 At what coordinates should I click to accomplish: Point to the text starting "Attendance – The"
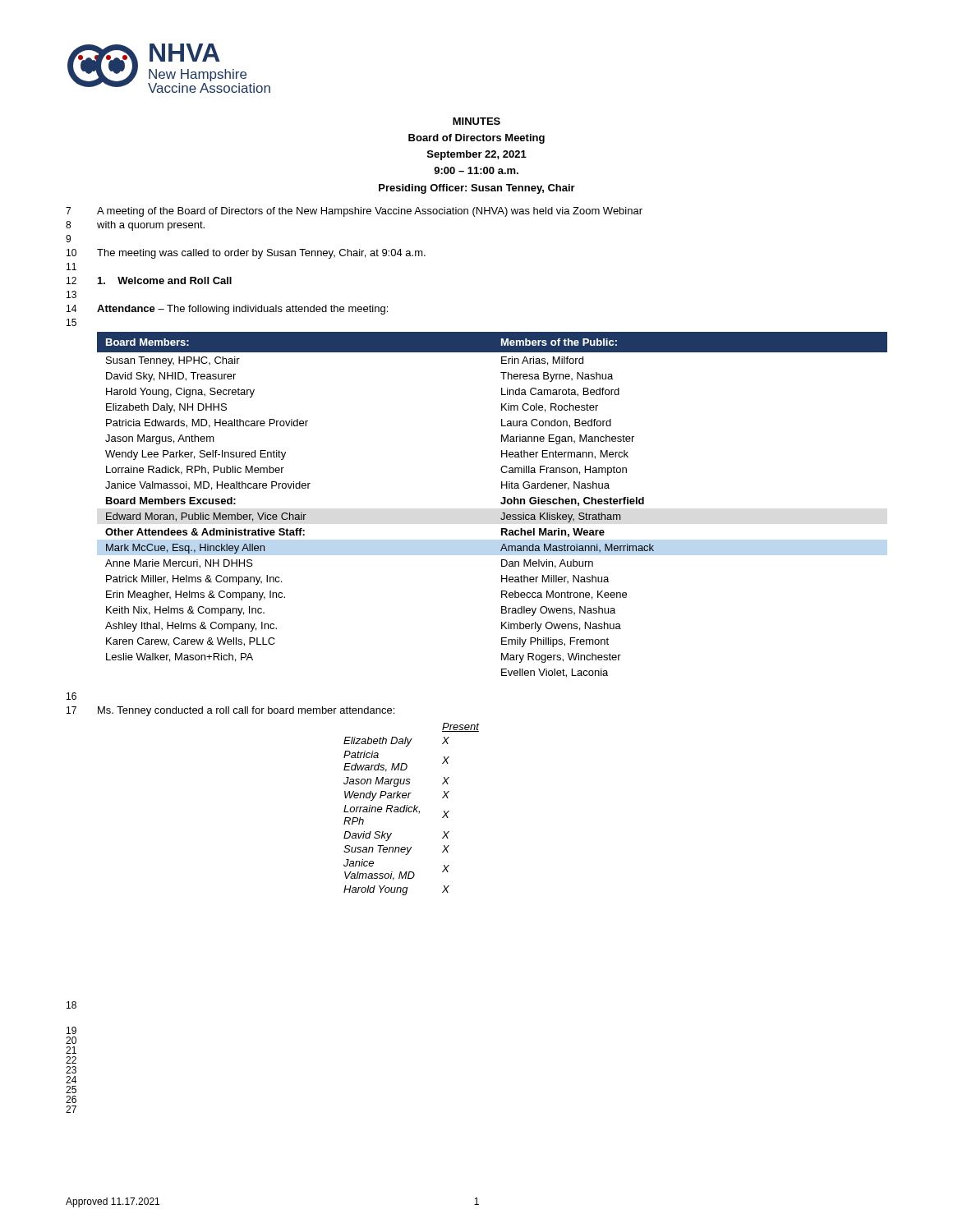tap(243, 308)
